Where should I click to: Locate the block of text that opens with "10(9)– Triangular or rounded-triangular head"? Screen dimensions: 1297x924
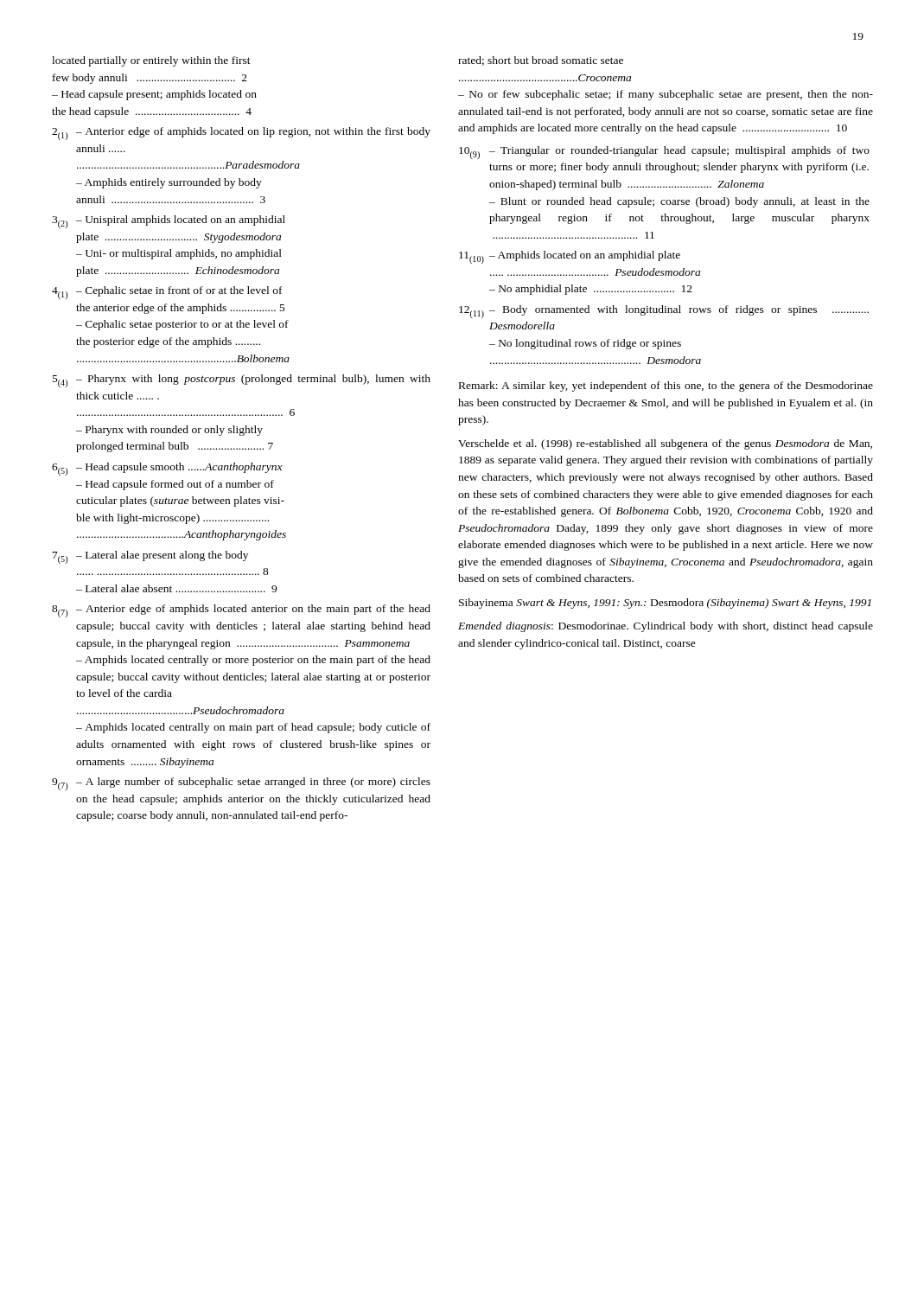(664, 192)
